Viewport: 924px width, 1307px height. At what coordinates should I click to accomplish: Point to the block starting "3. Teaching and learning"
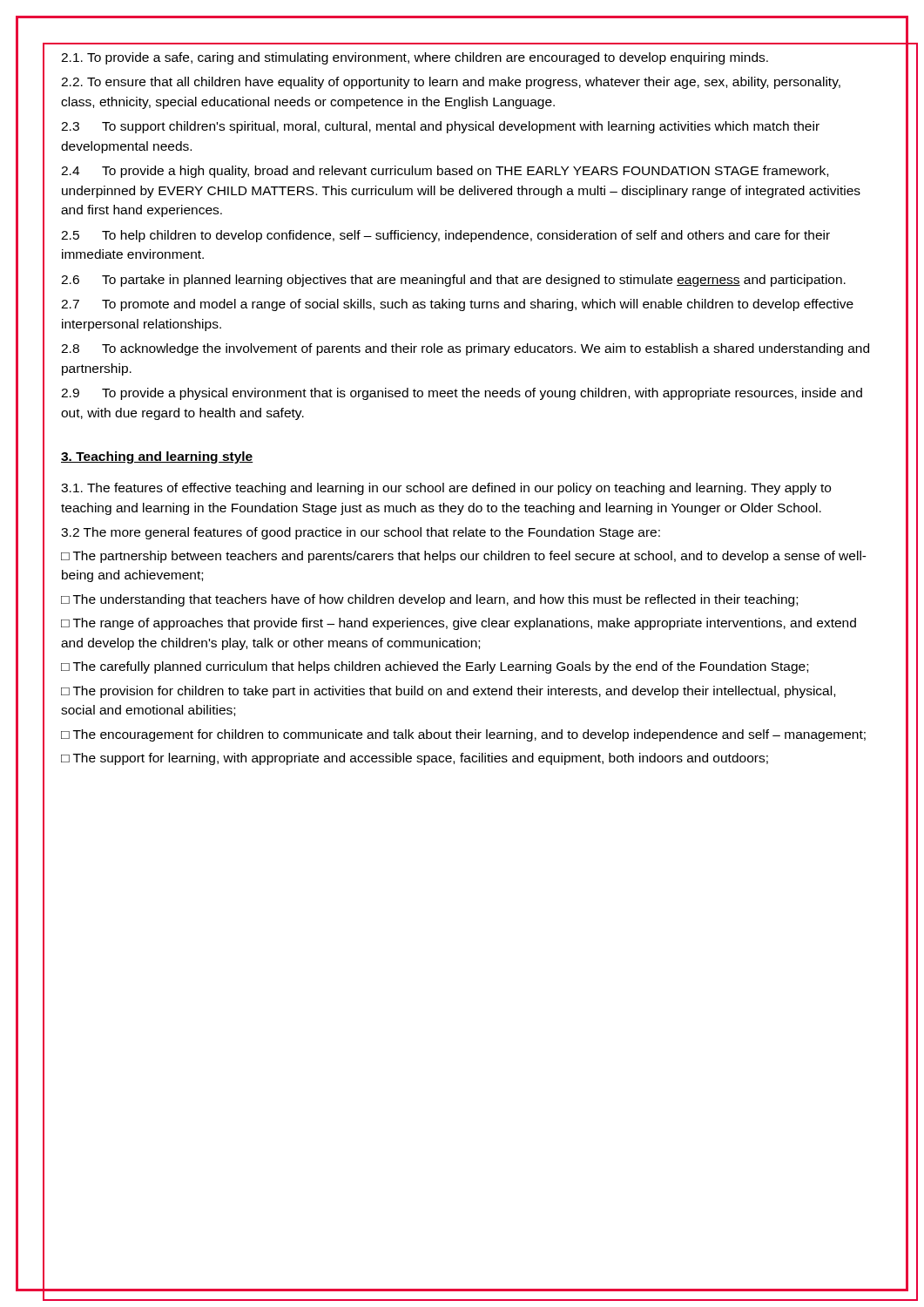point(157,456)
